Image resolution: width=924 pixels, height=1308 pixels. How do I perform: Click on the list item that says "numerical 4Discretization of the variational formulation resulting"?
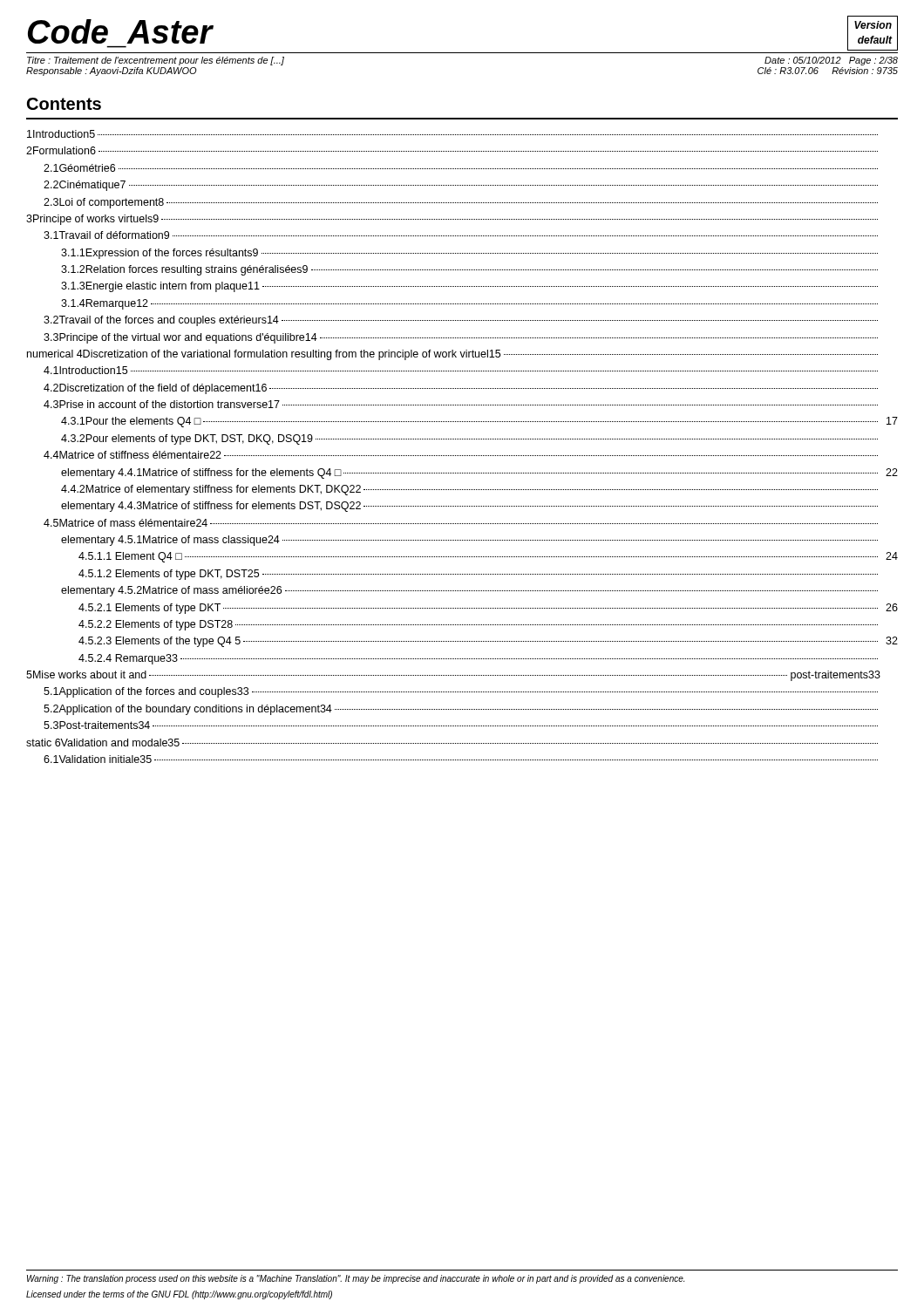coord(462,355)
